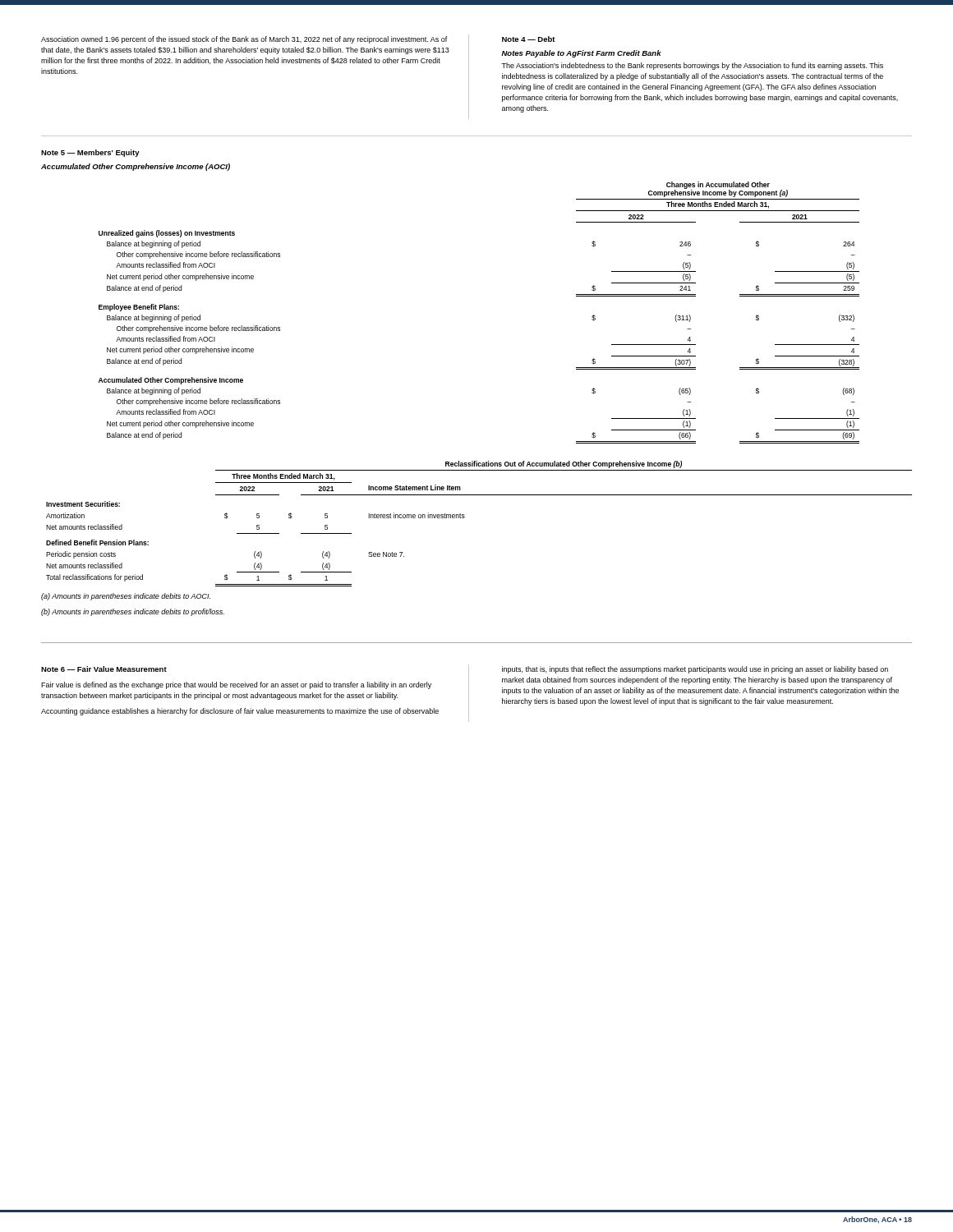Select the section header that says "Notes Payable to"

581,53
